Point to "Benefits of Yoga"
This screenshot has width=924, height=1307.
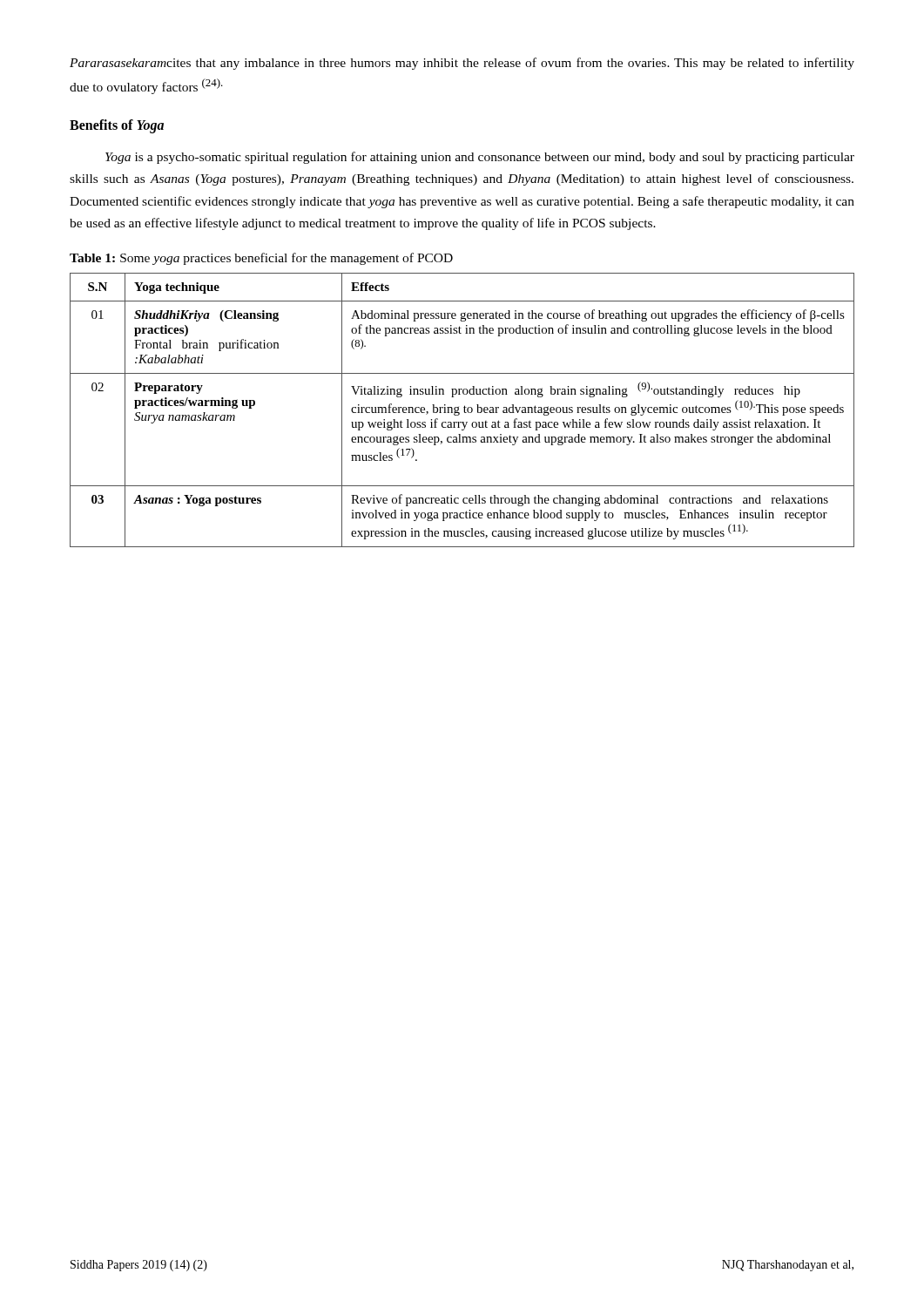coord(117,125)
